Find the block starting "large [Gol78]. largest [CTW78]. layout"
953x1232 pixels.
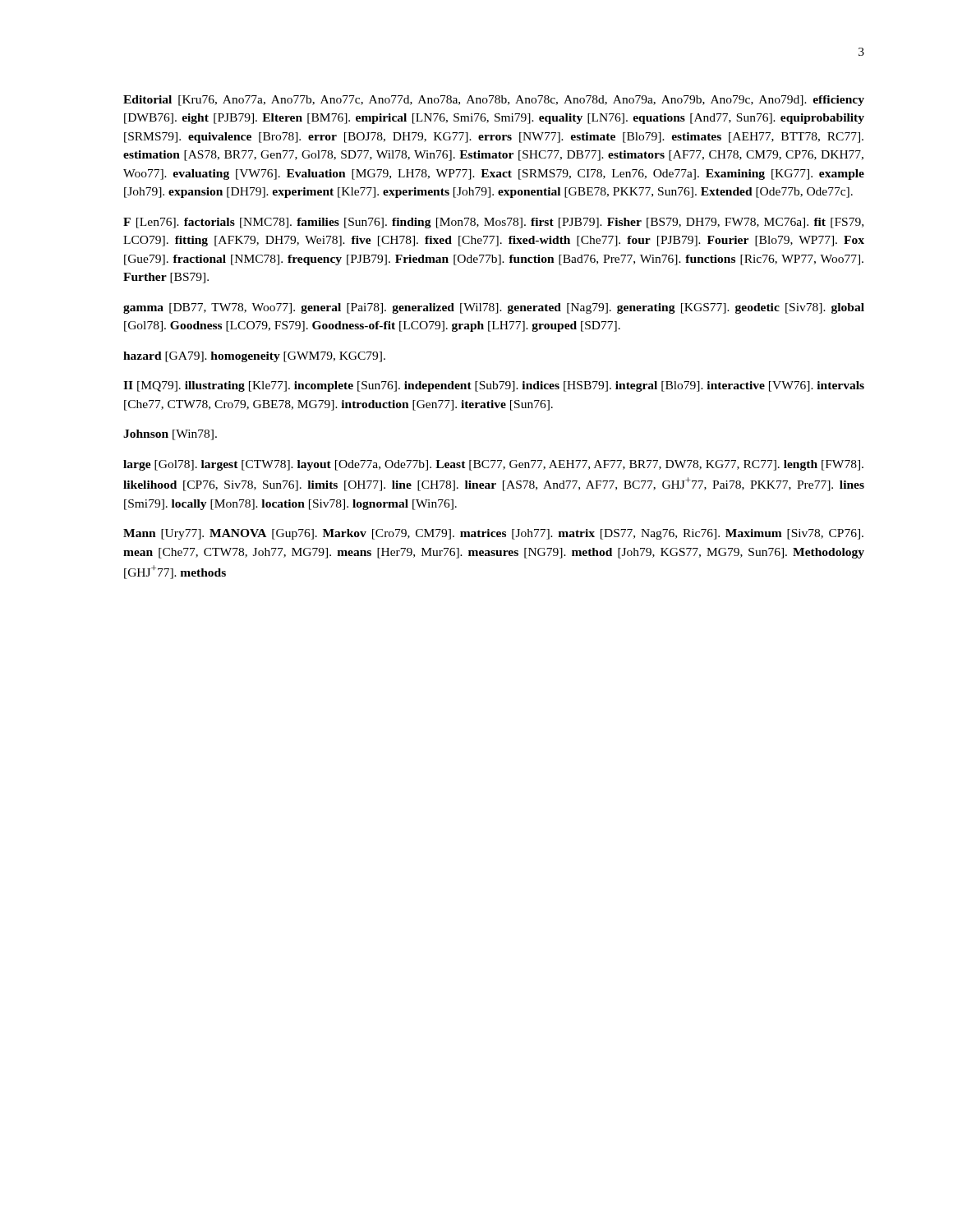[x=494, y=483]
